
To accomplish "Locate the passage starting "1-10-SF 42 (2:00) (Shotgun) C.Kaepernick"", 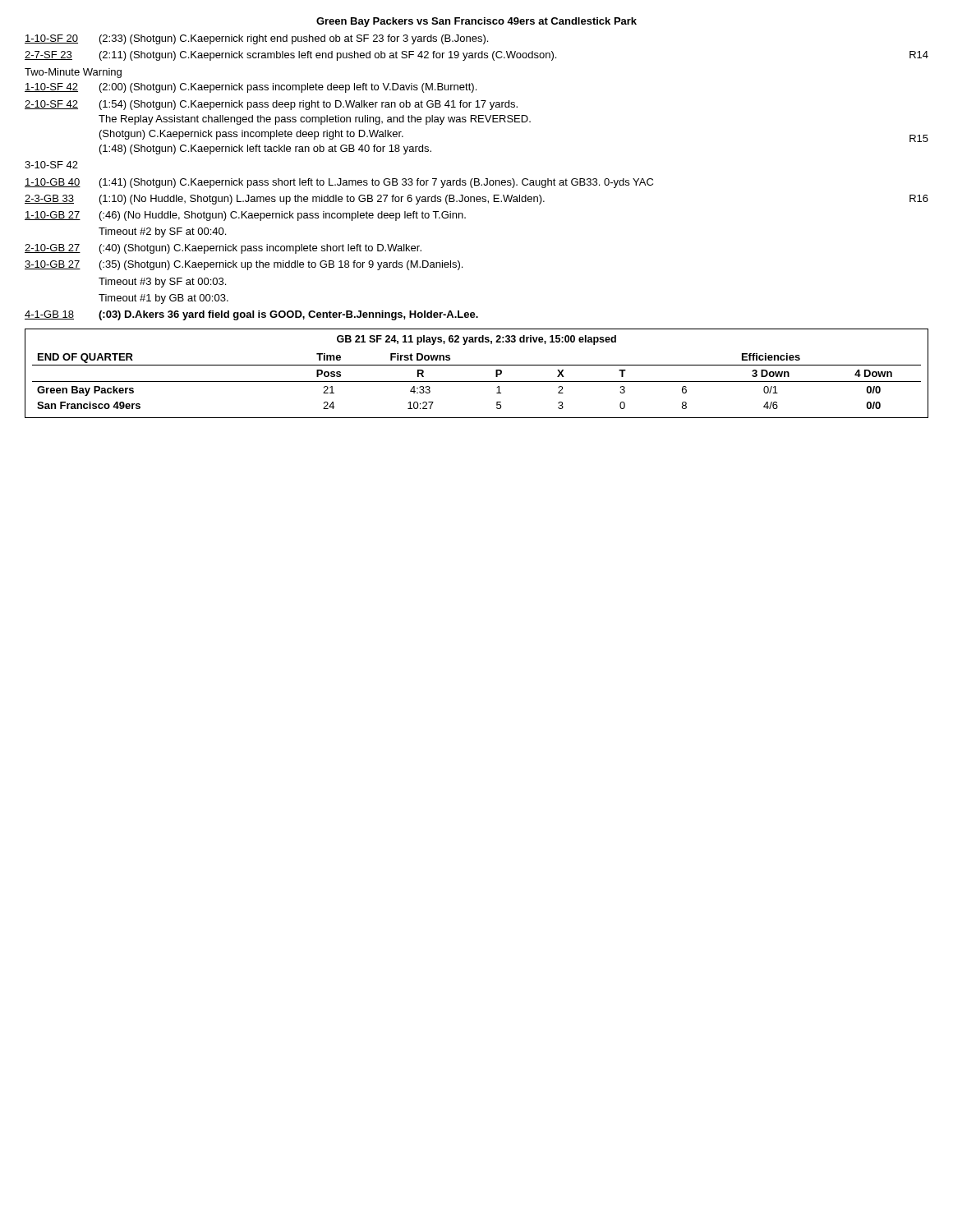I will coord(476,87).
